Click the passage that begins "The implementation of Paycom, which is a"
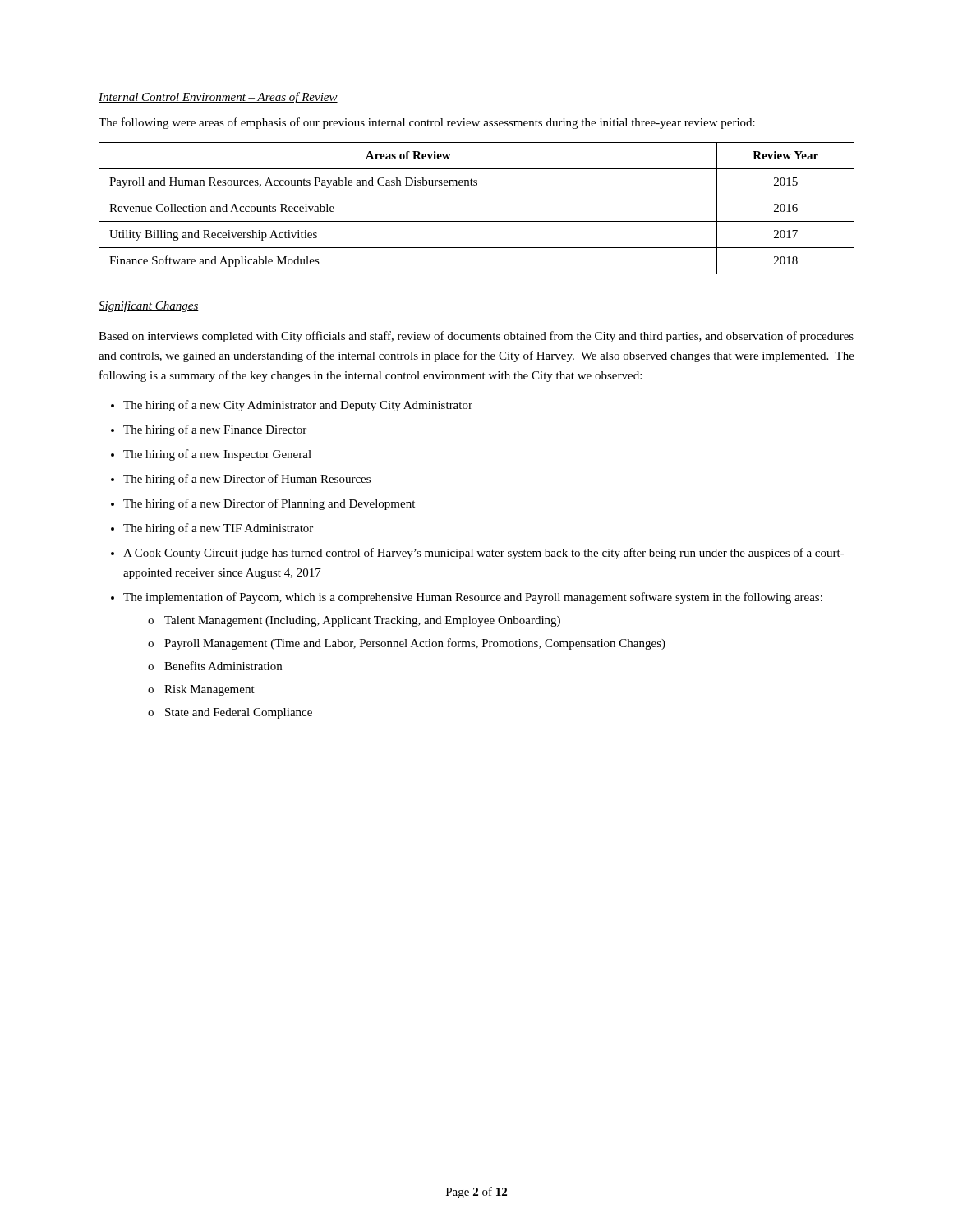The height and width of the screenshot is (1232, 953). point(489,656)
